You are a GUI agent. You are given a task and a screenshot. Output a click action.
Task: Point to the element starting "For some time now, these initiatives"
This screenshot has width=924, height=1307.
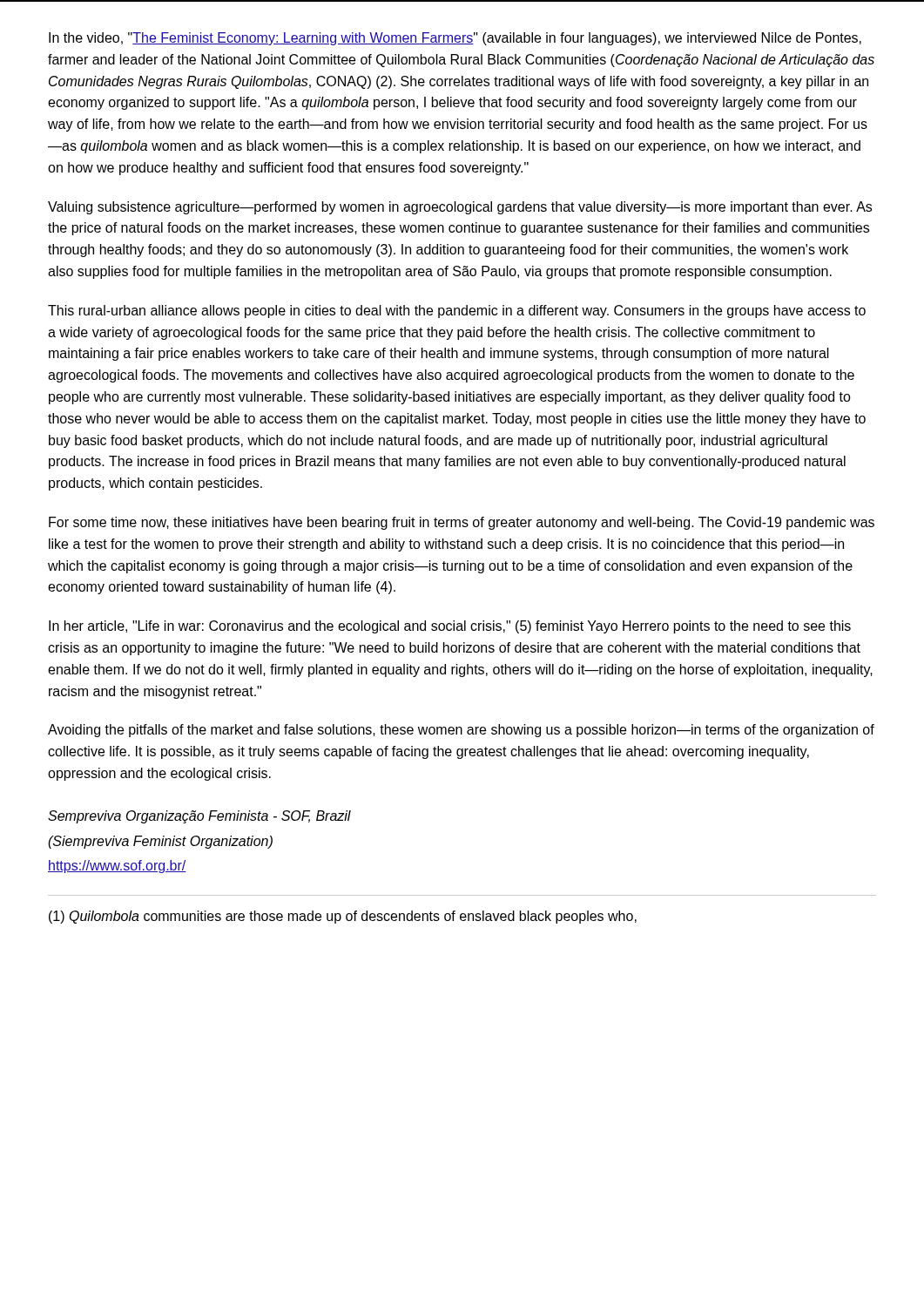(x=461, y=555)
